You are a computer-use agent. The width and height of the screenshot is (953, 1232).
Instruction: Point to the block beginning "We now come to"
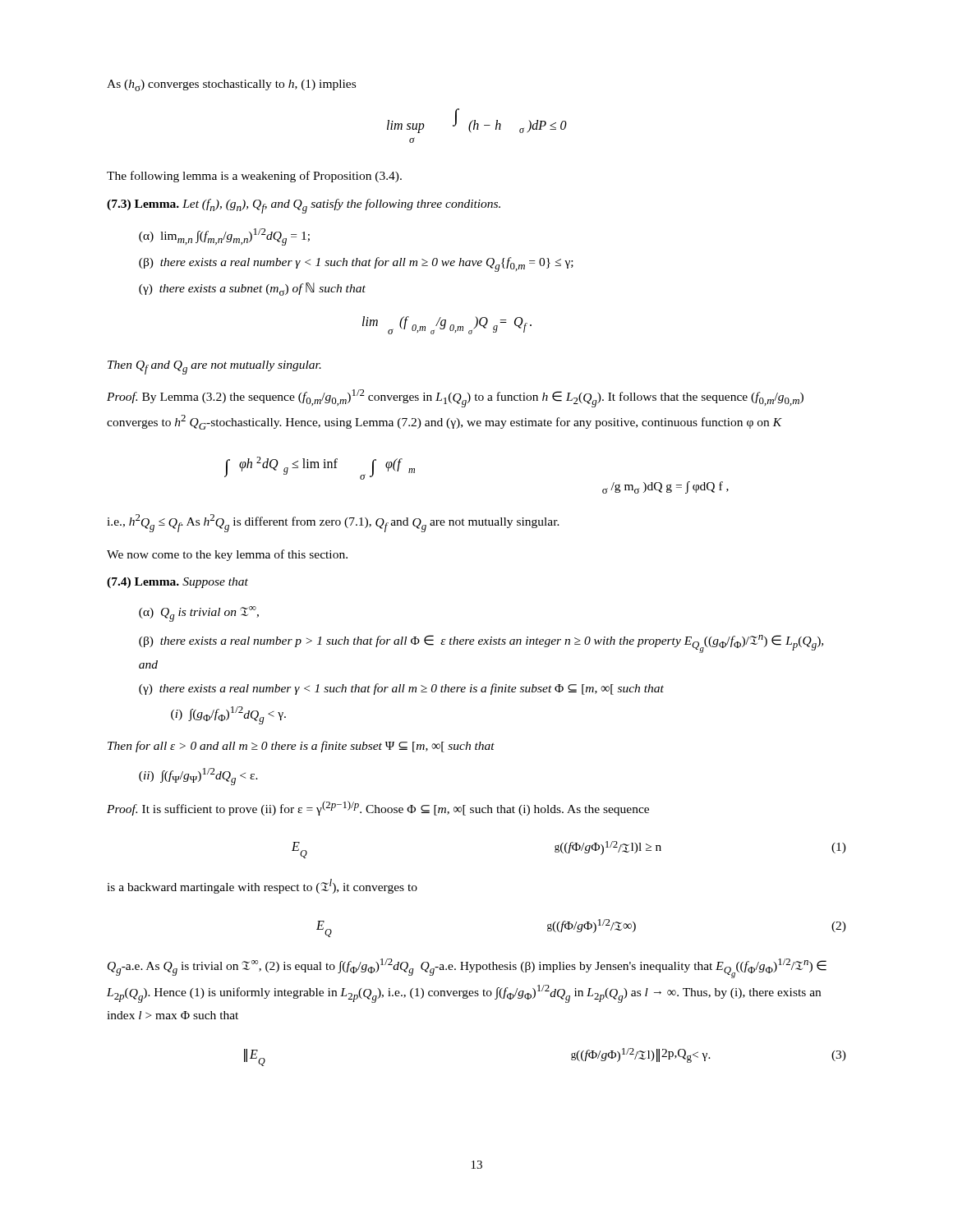pyautogui.click(x=228, y=554)
